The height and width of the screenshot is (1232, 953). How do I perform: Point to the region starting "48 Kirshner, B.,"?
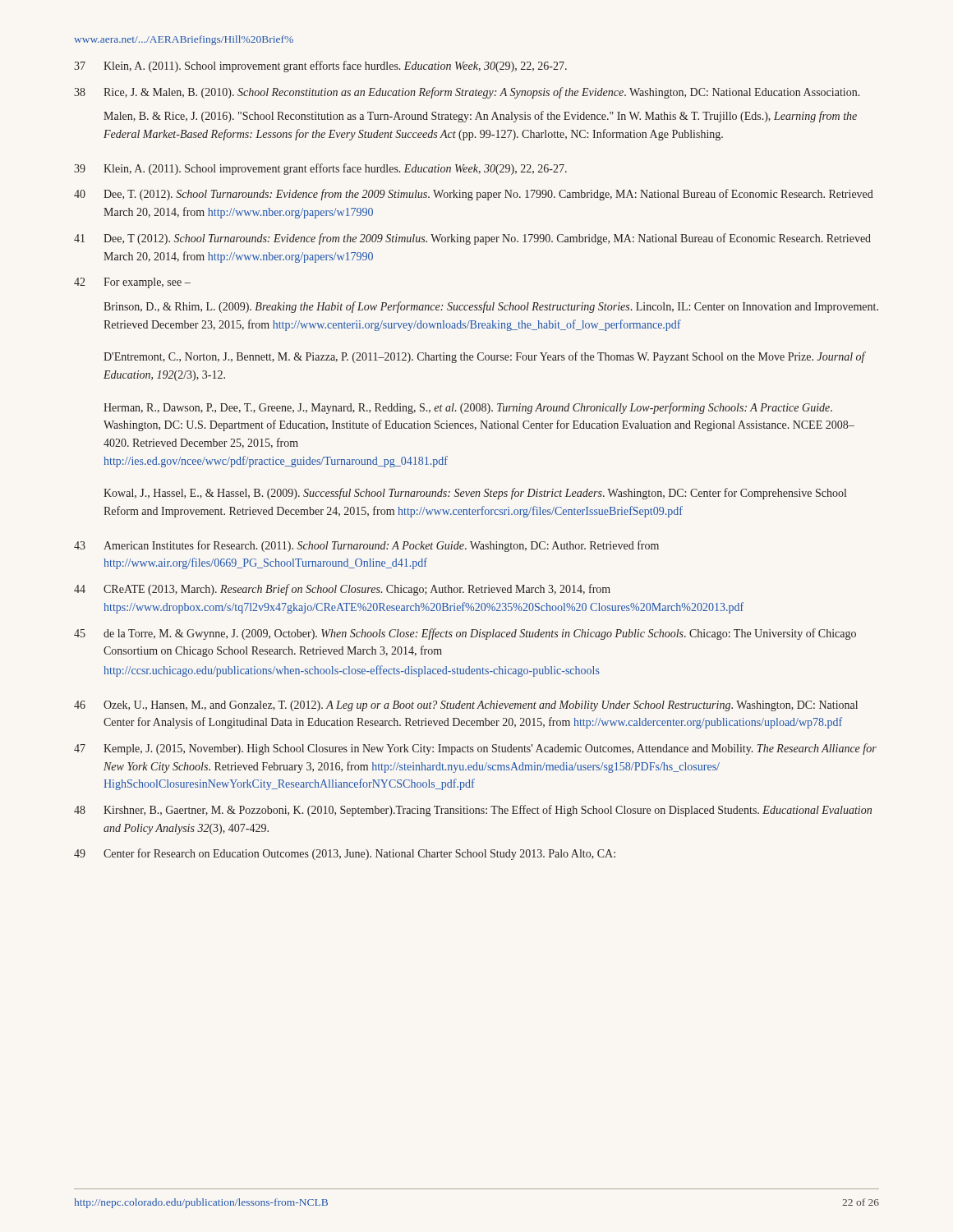(476, 819)
